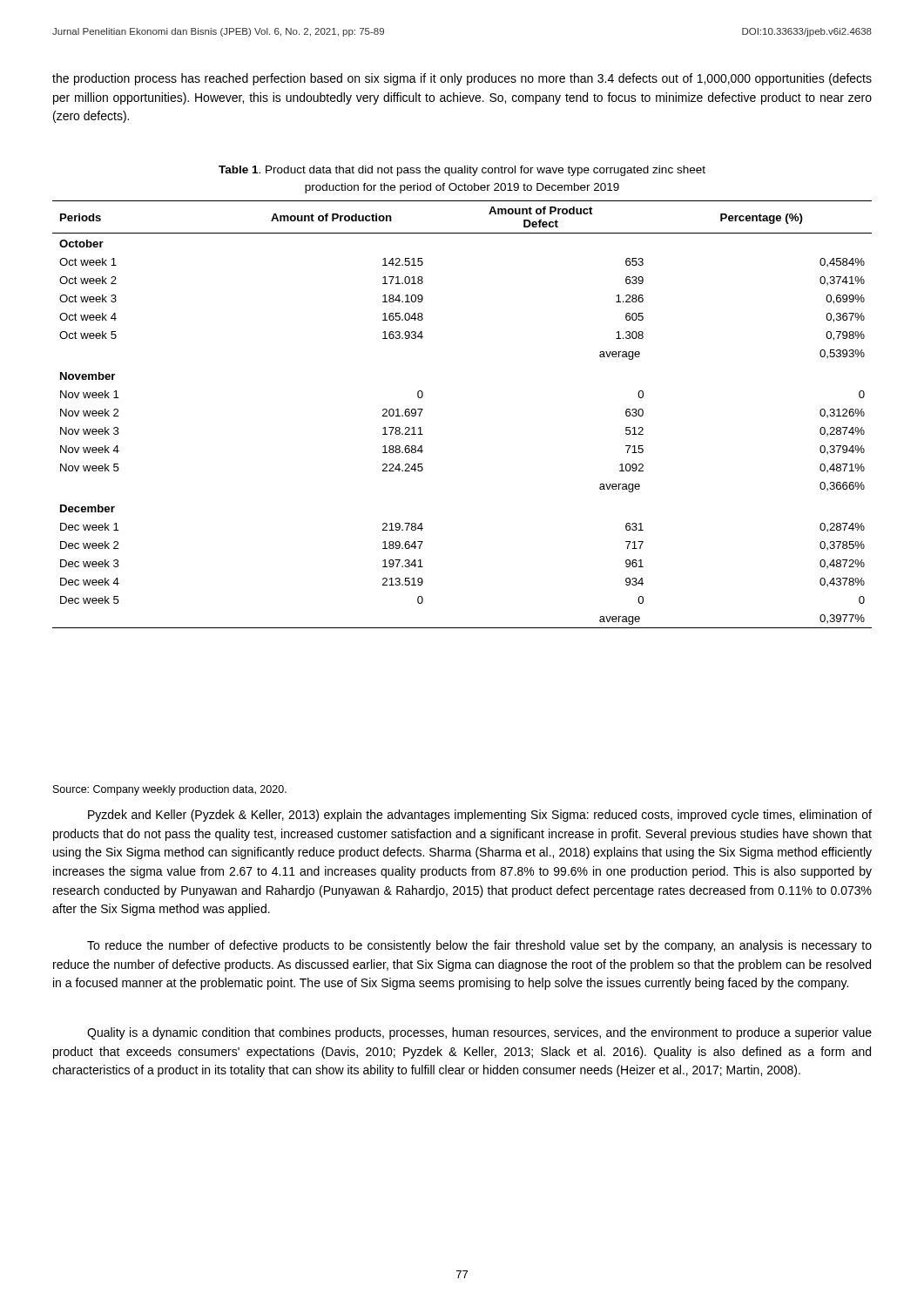This screenshot has height=1307, width=924.
Task: Point to the block beginning "the production process has reached perfection based on"
Action: point(462,97)
